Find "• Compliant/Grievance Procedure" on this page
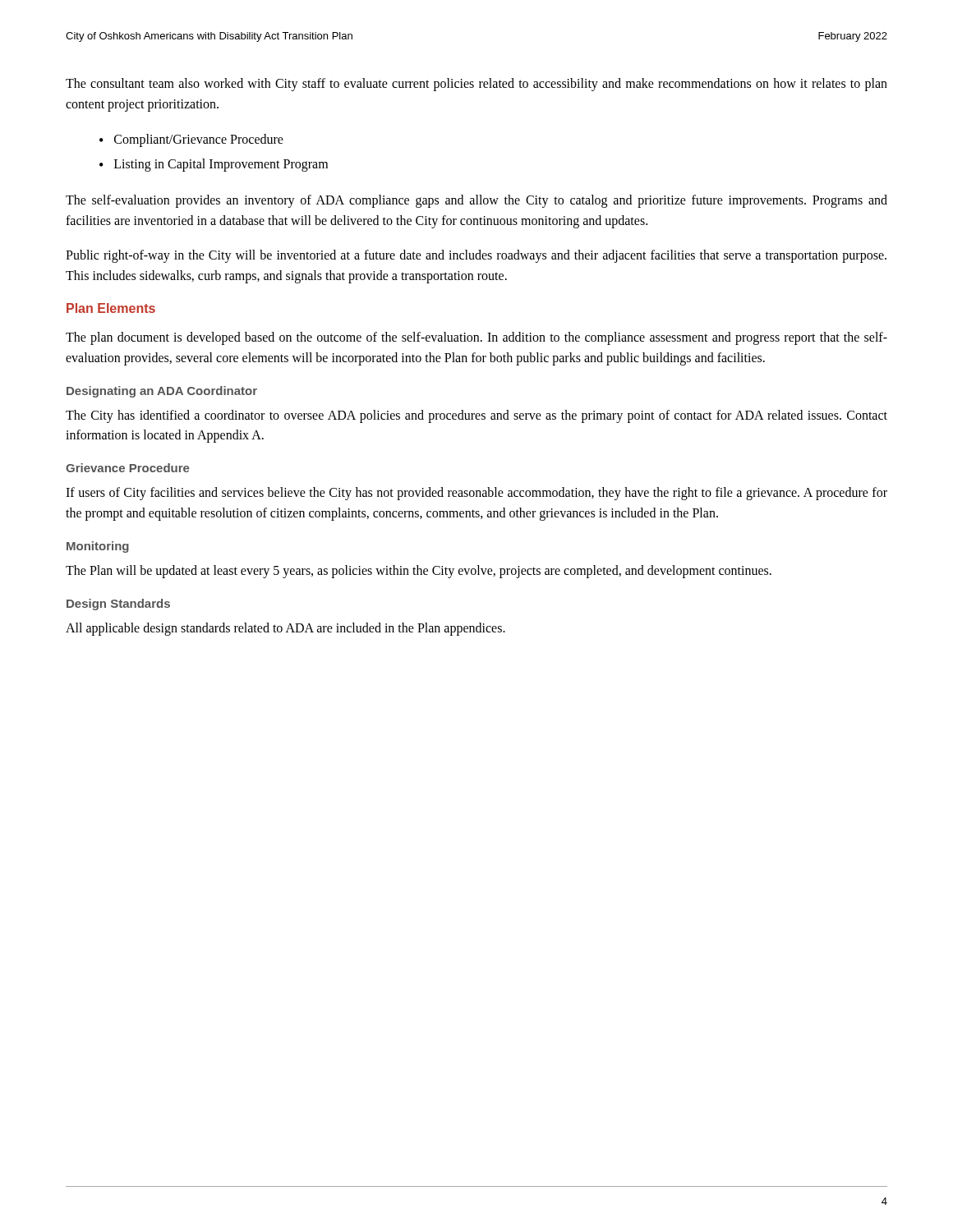Viewport: 953px width, 1232px height. click(191, 140)
